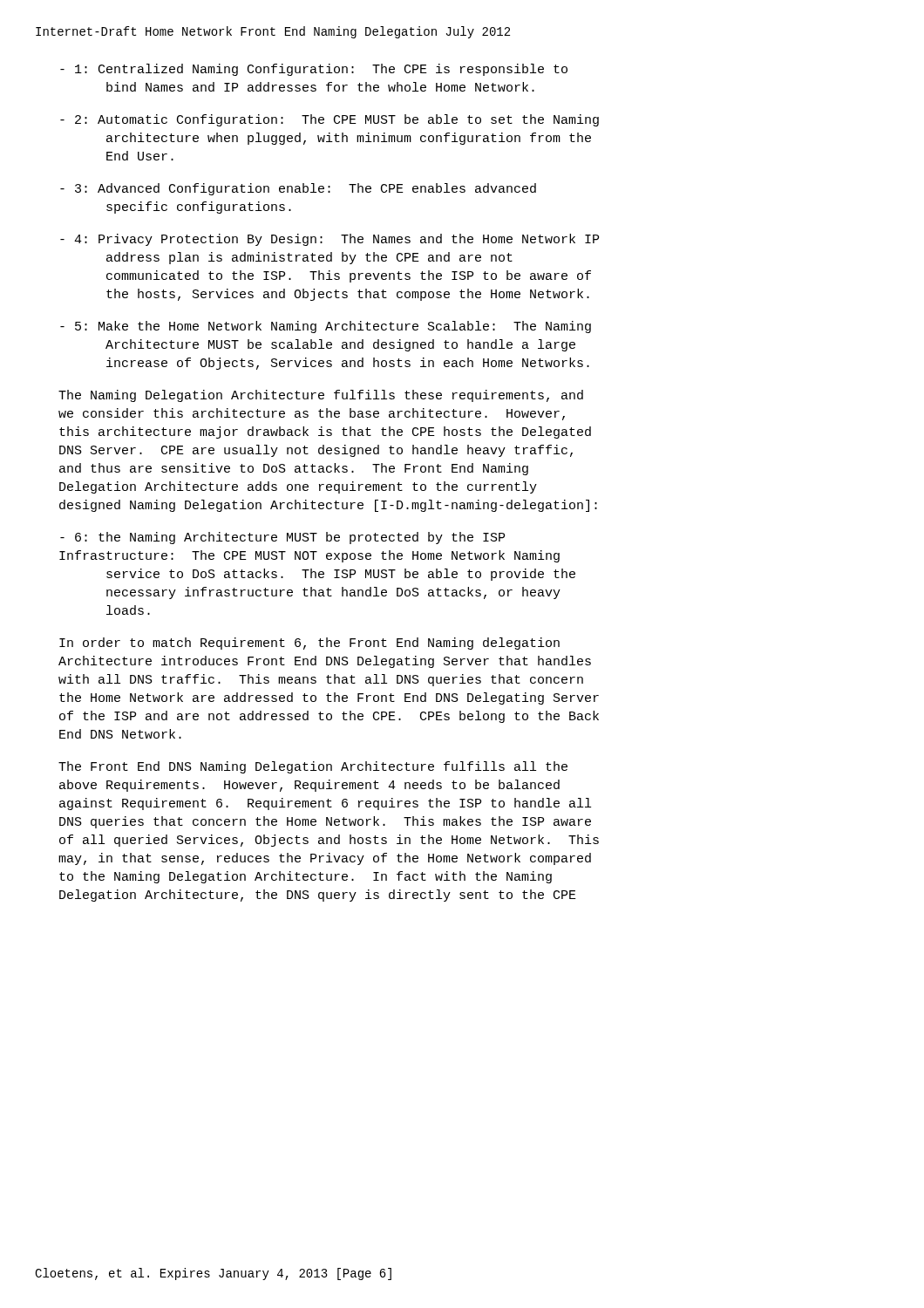Find the text block starting "The Front End"

click(317, 832)
